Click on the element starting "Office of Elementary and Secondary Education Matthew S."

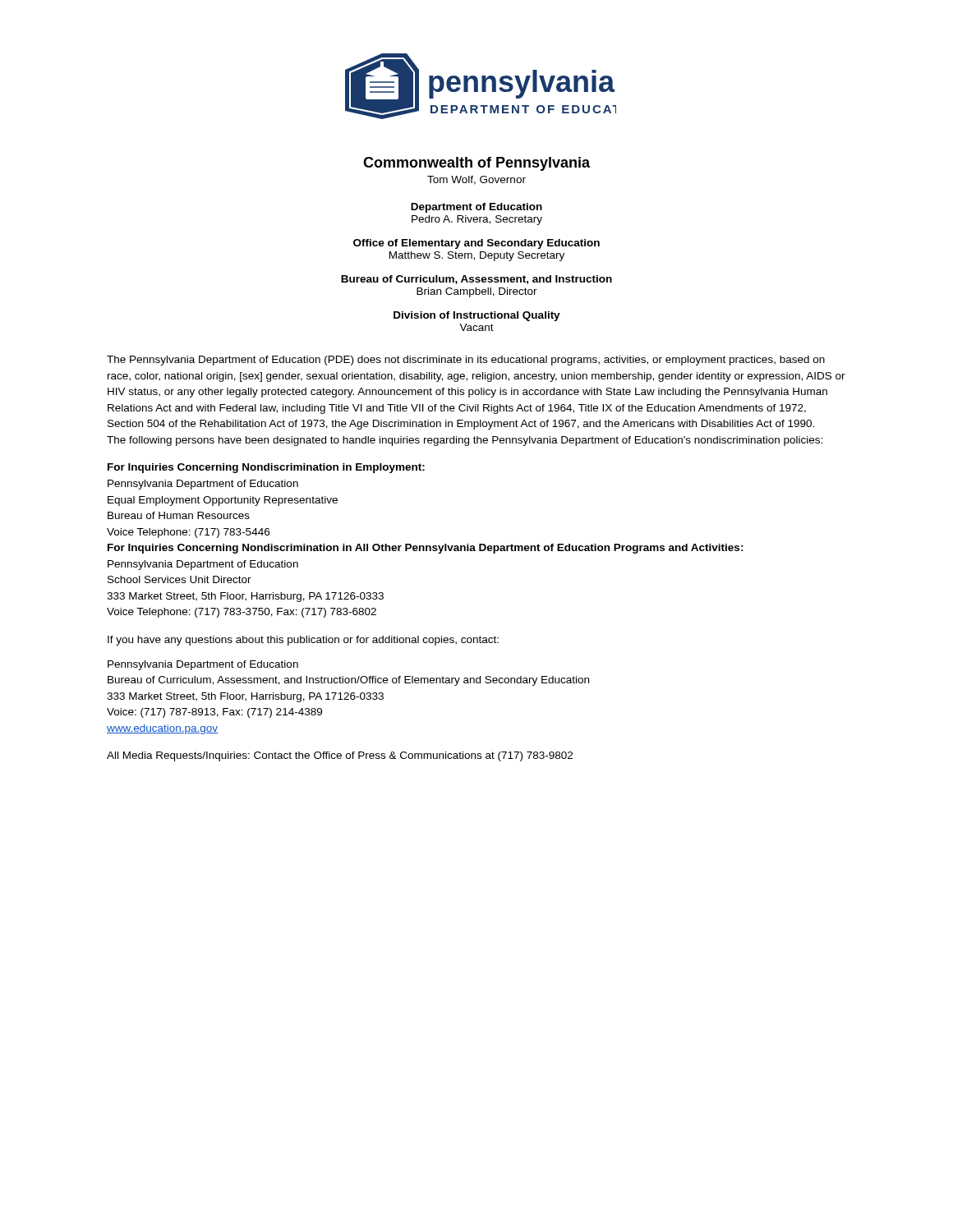pos(476,249)
